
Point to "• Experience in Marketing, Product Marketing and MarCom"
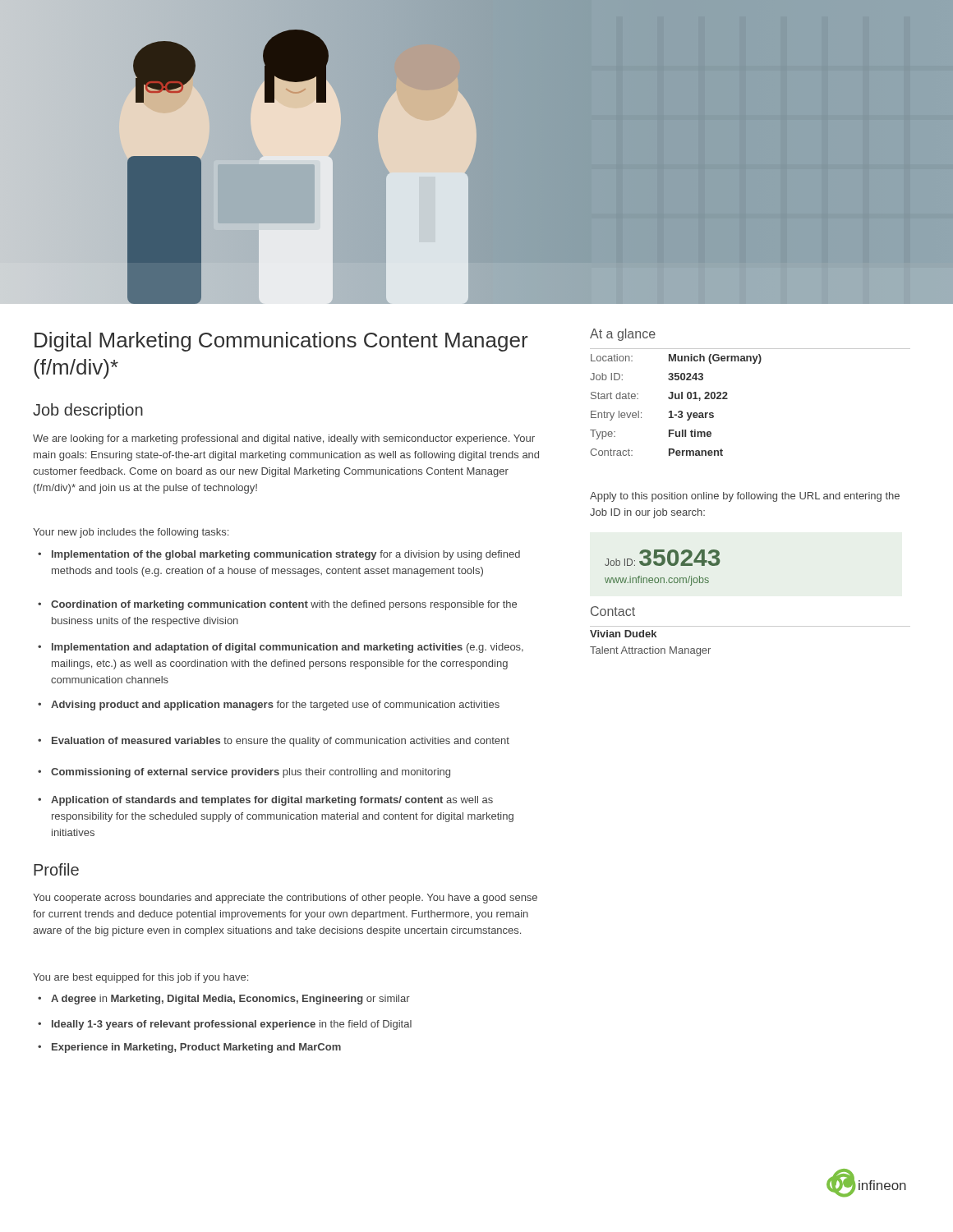pos(190,1047)
